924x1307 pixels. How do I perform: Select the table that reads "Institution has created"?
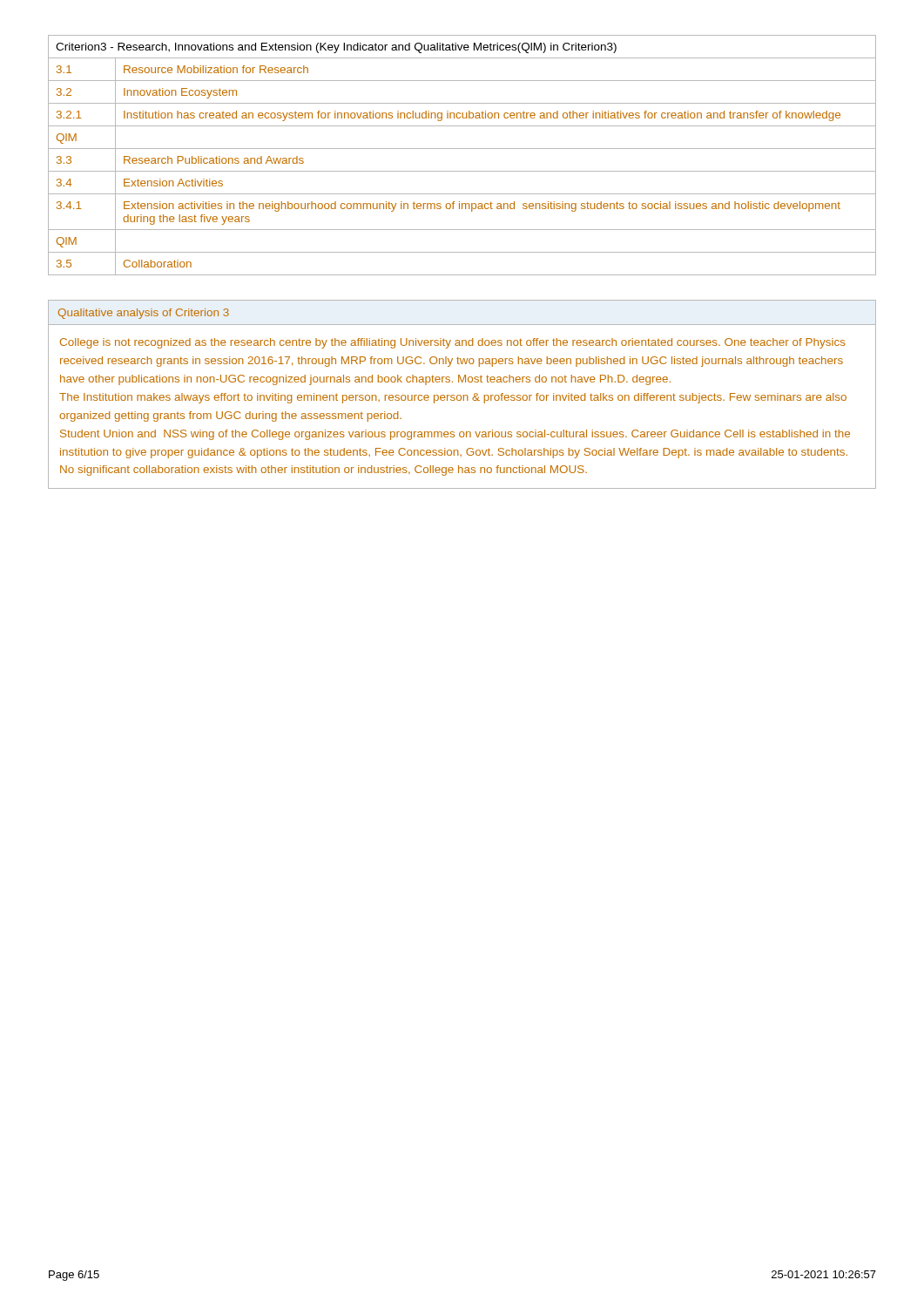coord(462,155)
